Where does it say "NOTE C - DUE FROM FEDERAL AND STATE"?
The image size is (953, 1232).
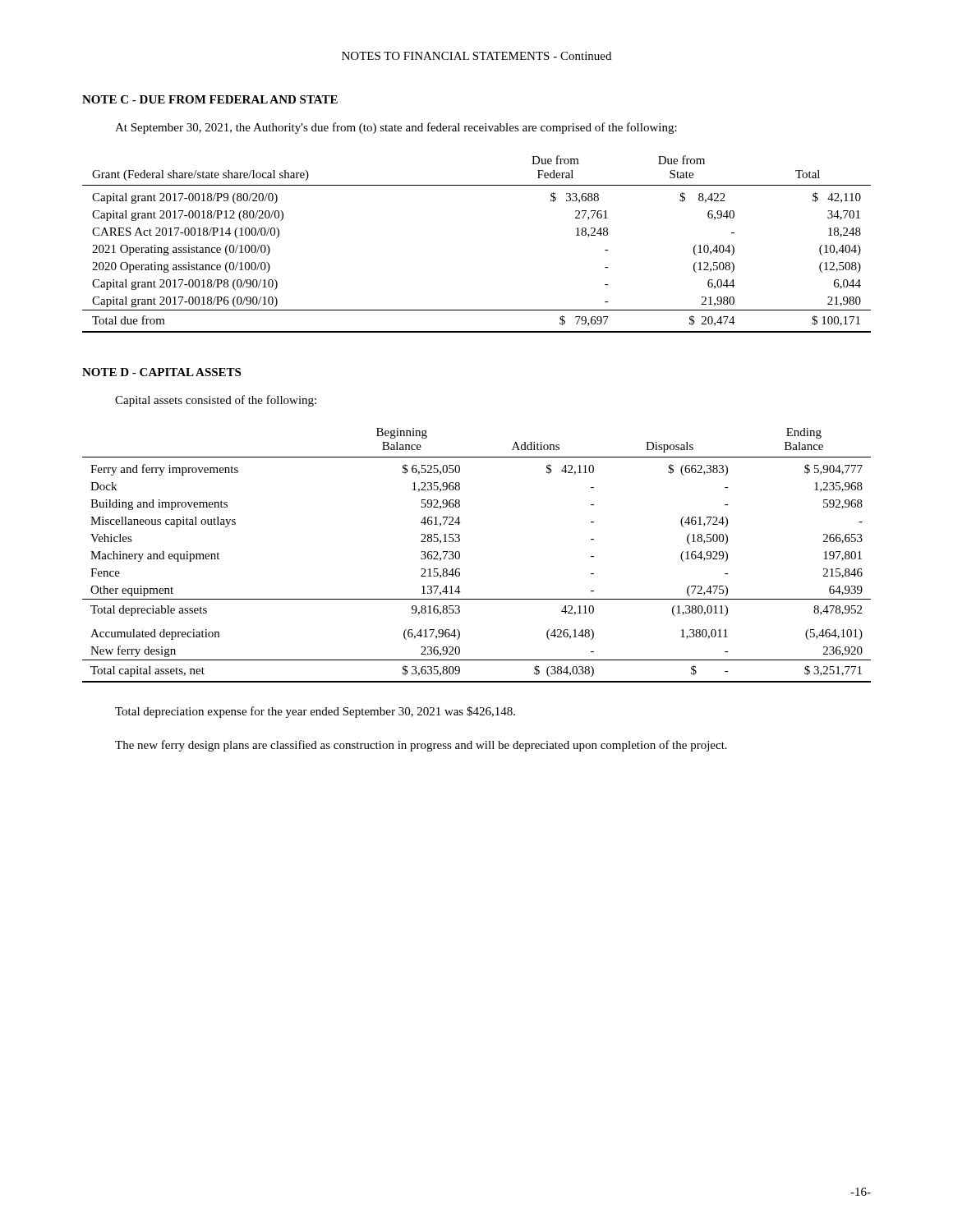pos(210,99)
